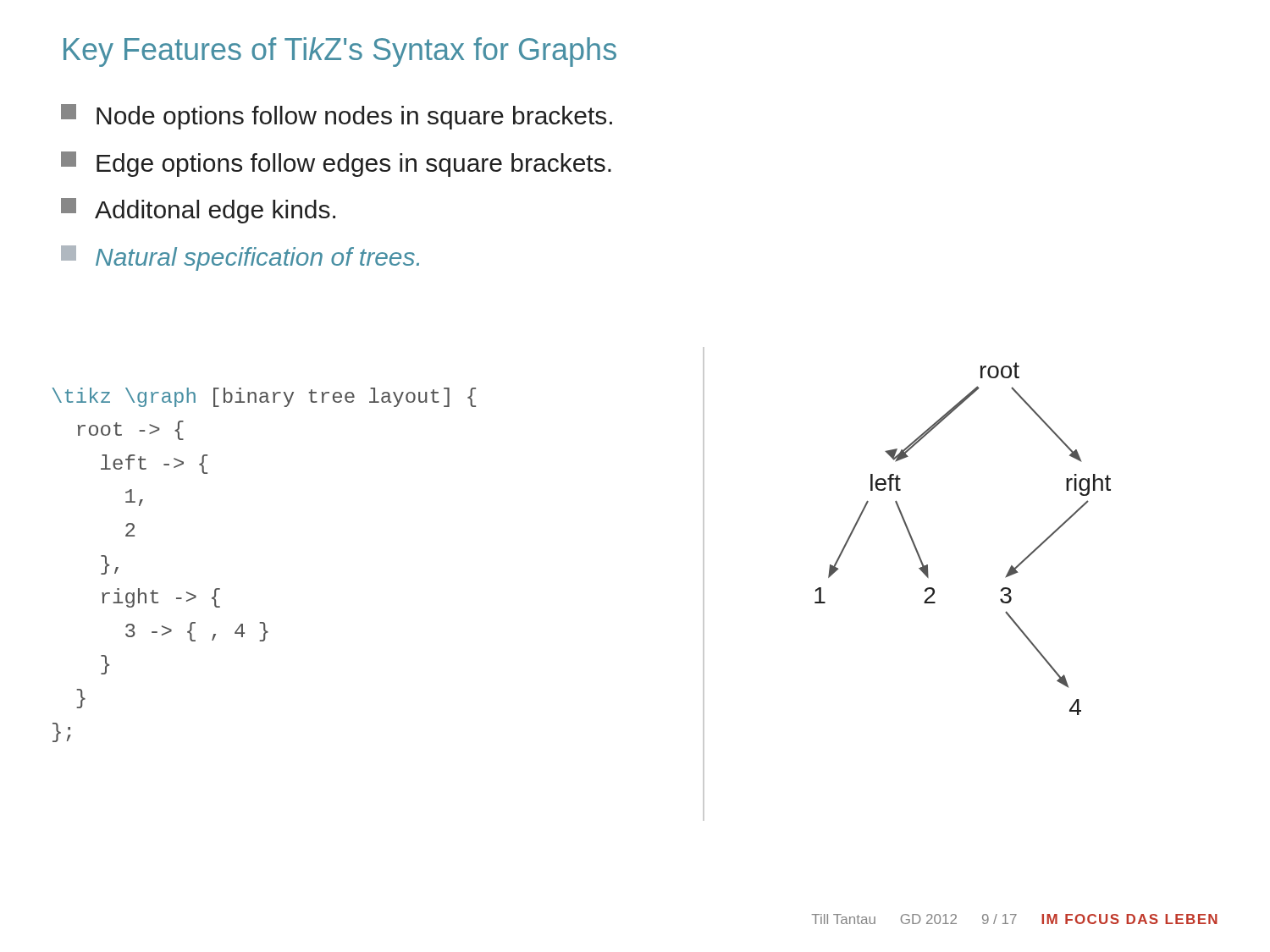The image size is (1270, 952).
Task: Point to the text starting "Node options follow nodes in"
Action: click(x=338, y=116)
